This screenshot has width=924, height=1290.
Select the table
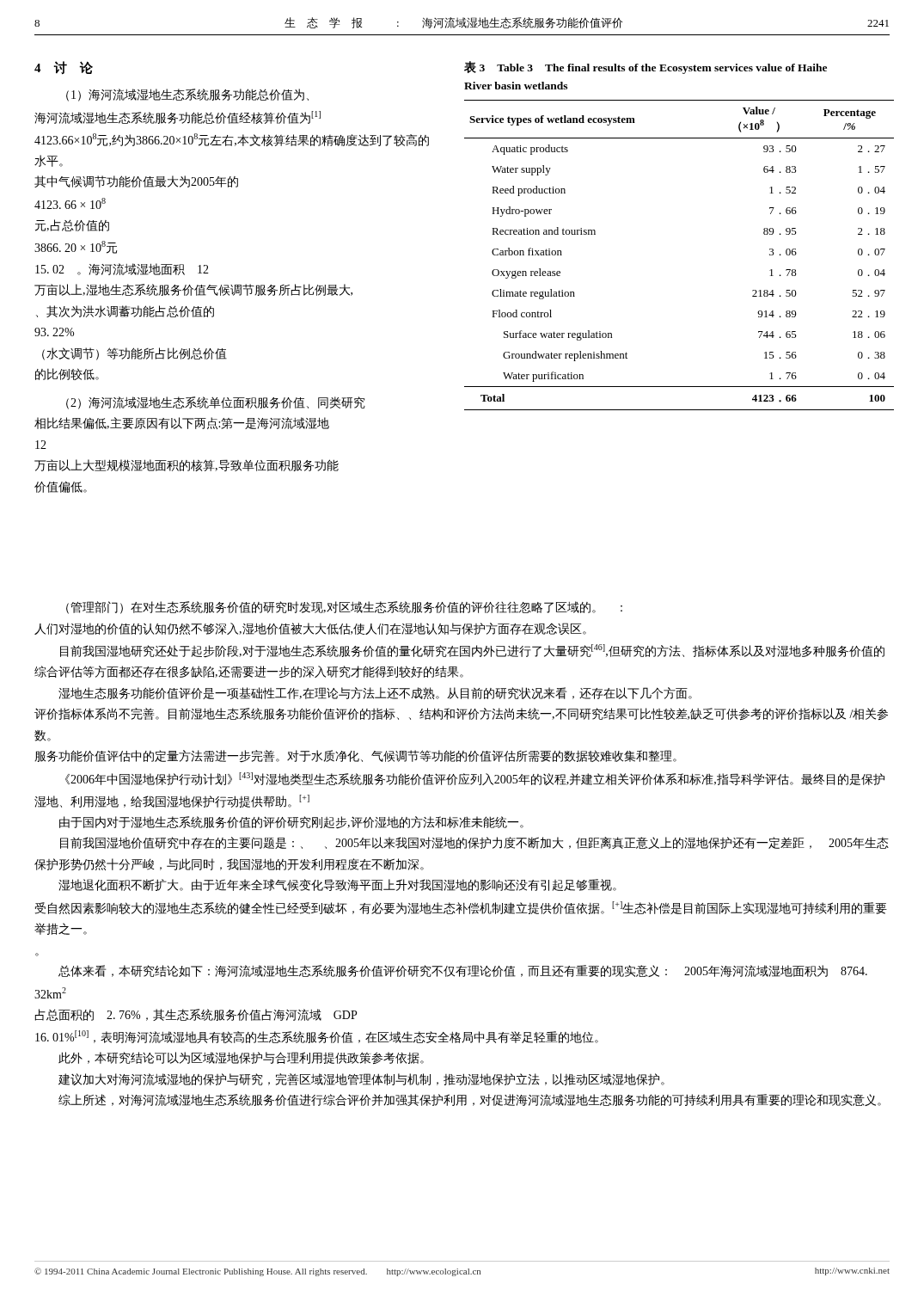point(679,255)
